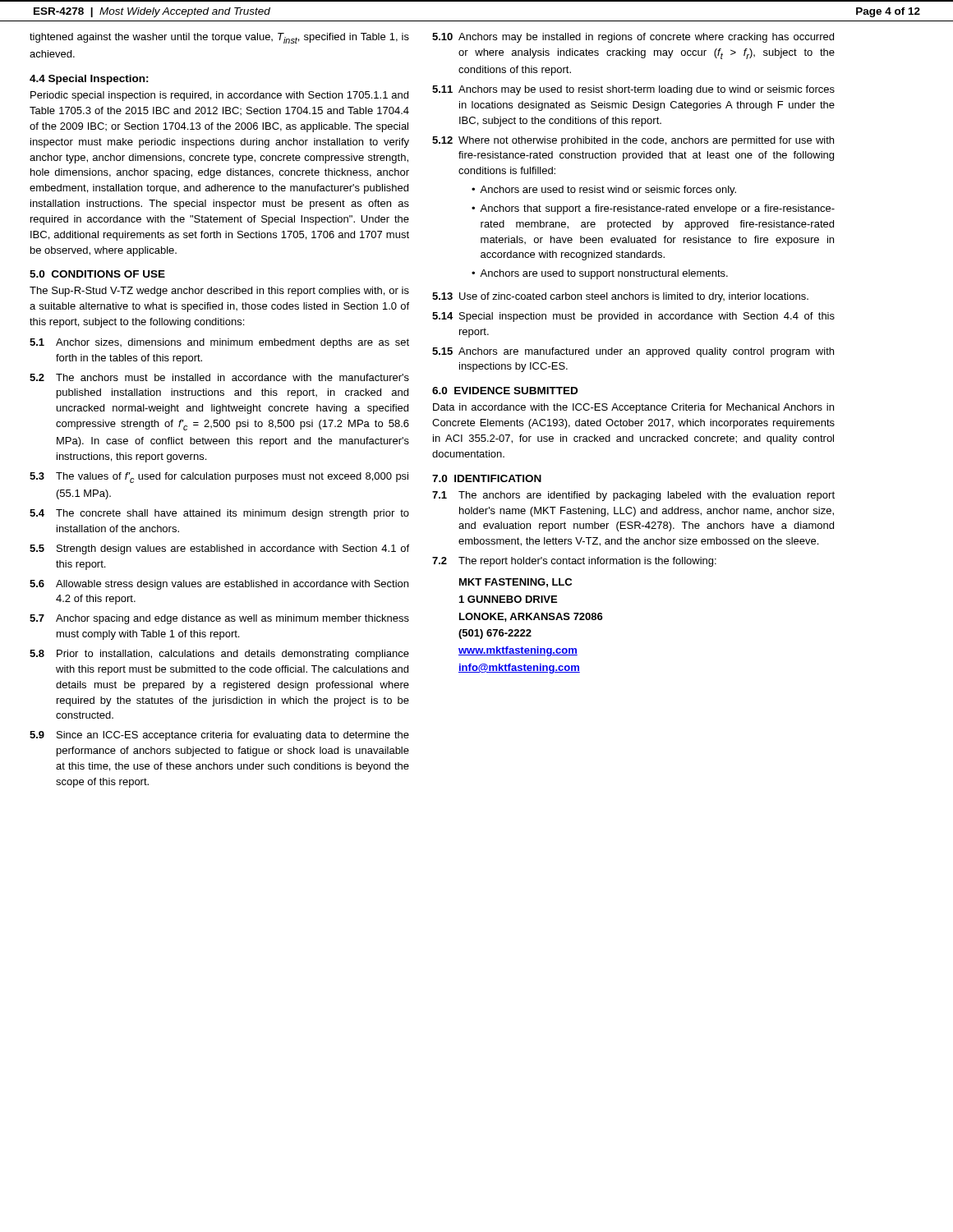Image resolution: width=953 pixels, height=1232 pixels.
Task: Select the block starting "5.0 CONDITIONS OF USE"
Action: click(97, 274)
